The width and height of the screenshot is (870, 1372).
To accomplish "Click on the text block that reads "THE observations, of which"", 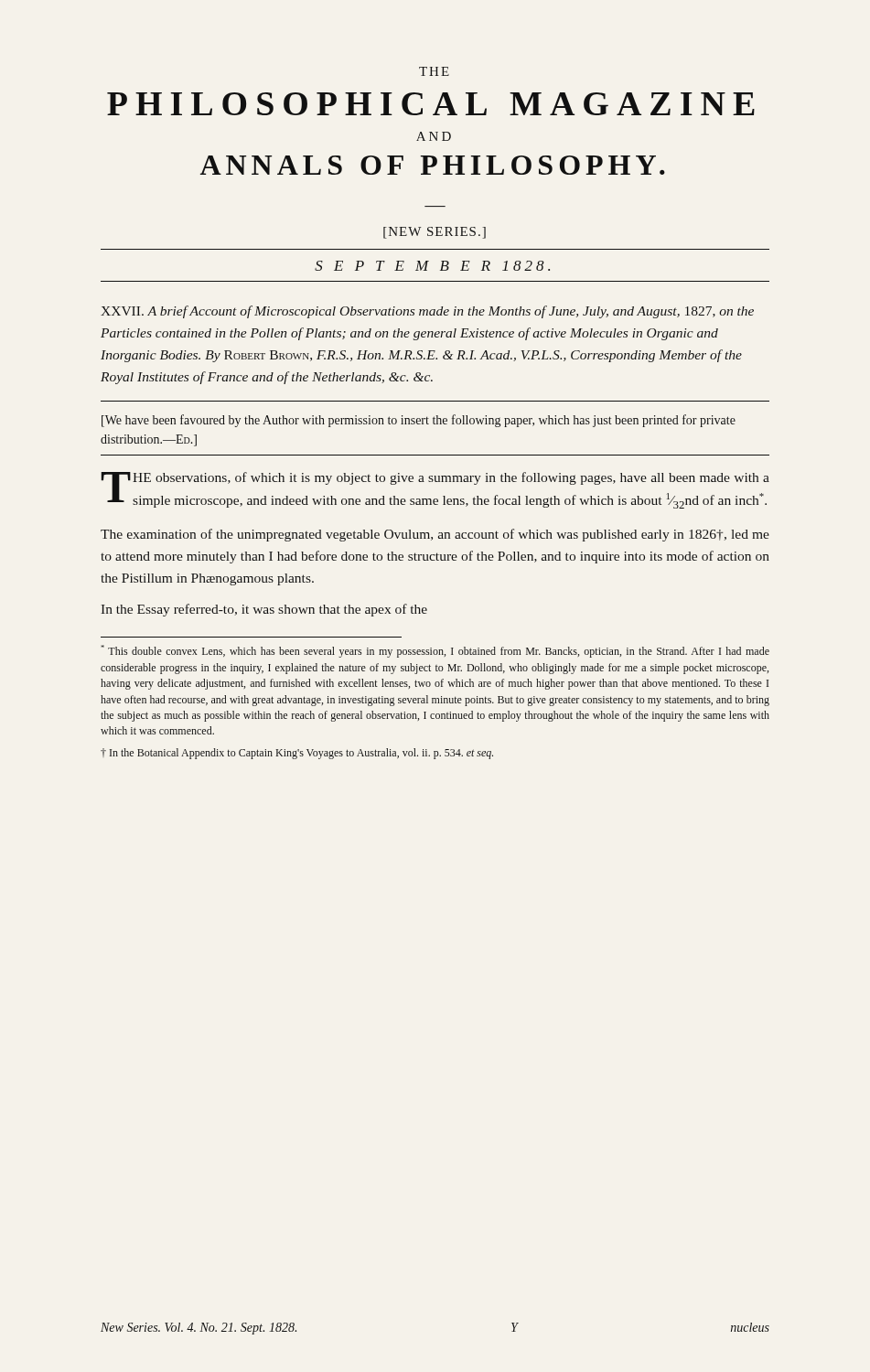I will tap(435, 489).
